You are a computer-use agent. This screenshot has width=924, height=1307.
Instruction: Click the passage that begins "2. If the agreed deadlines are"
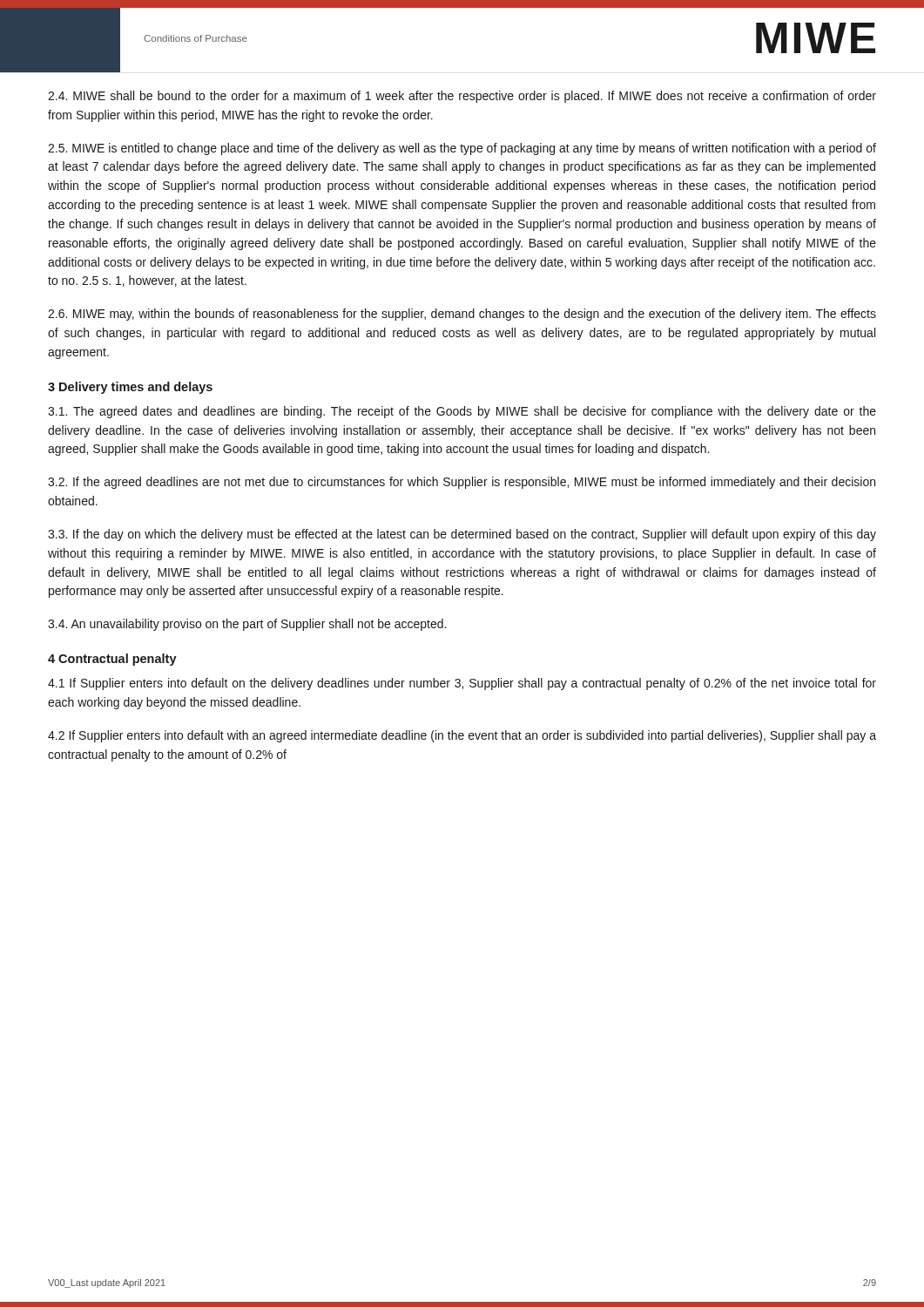click(x=462, y=492)
